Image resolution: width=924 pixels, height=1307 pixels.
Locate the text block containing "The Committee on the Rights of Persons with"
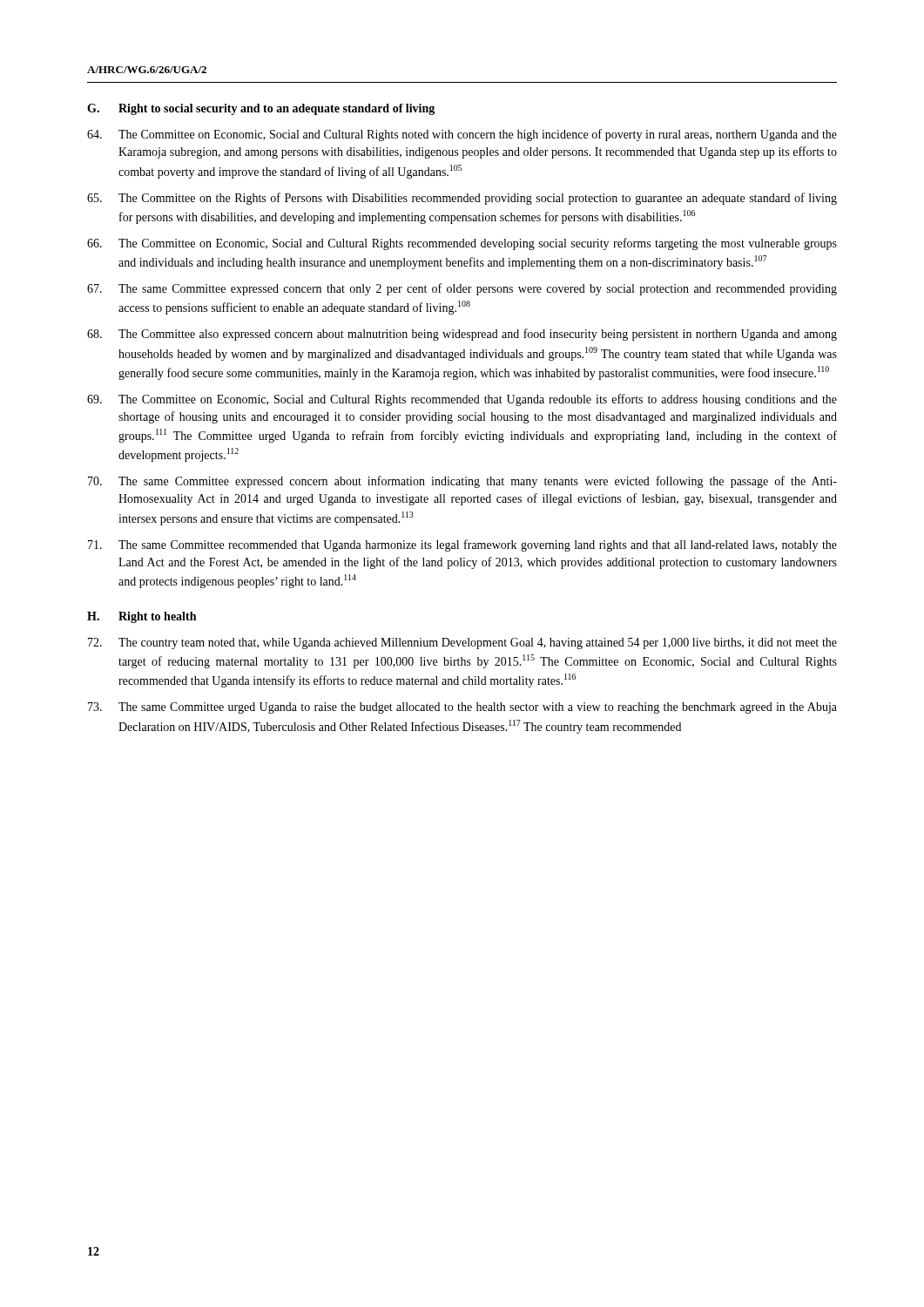[462, 208]
